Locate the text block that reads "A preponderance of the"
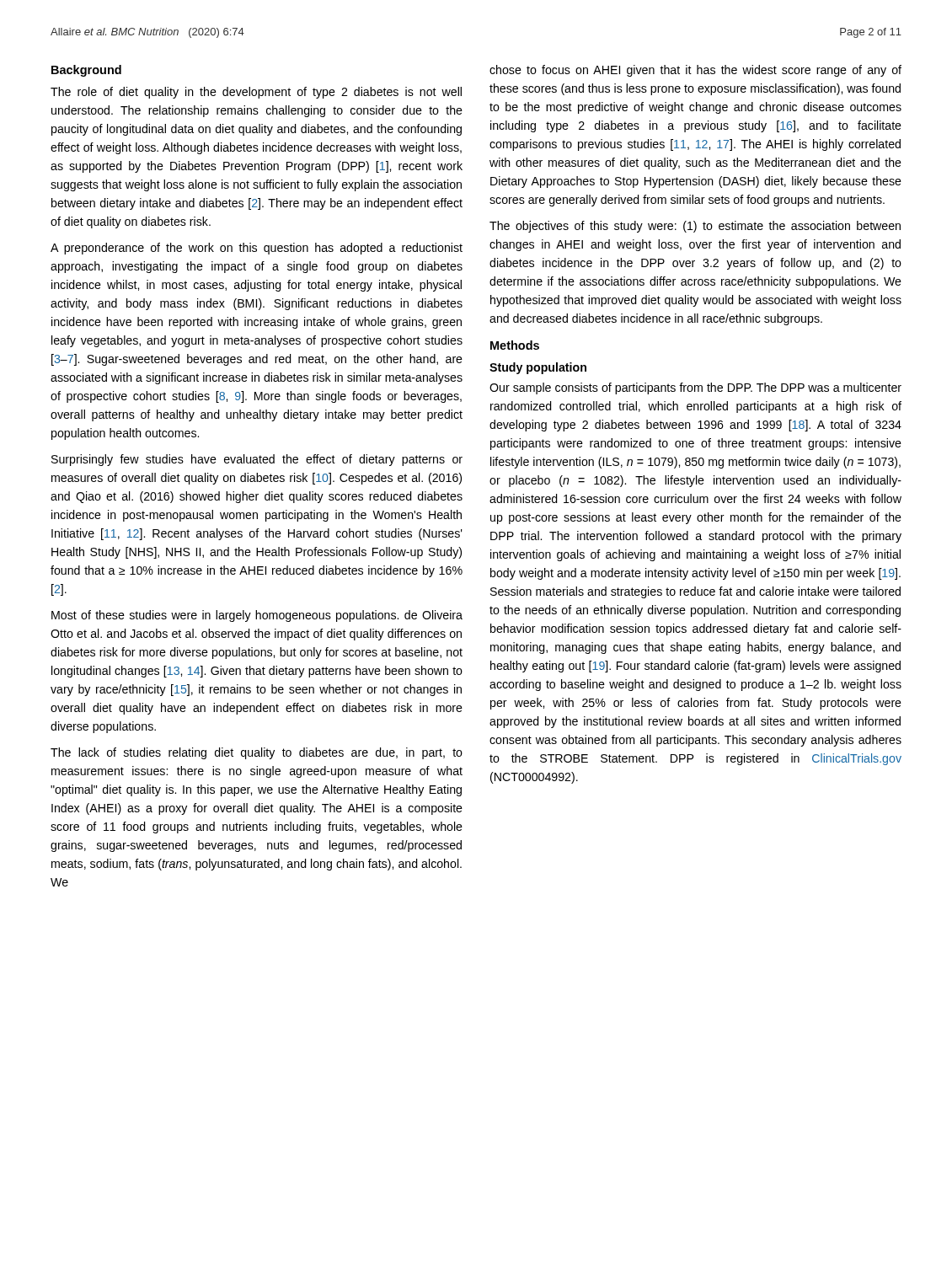The image size is (952, 1264). (257, 341)
